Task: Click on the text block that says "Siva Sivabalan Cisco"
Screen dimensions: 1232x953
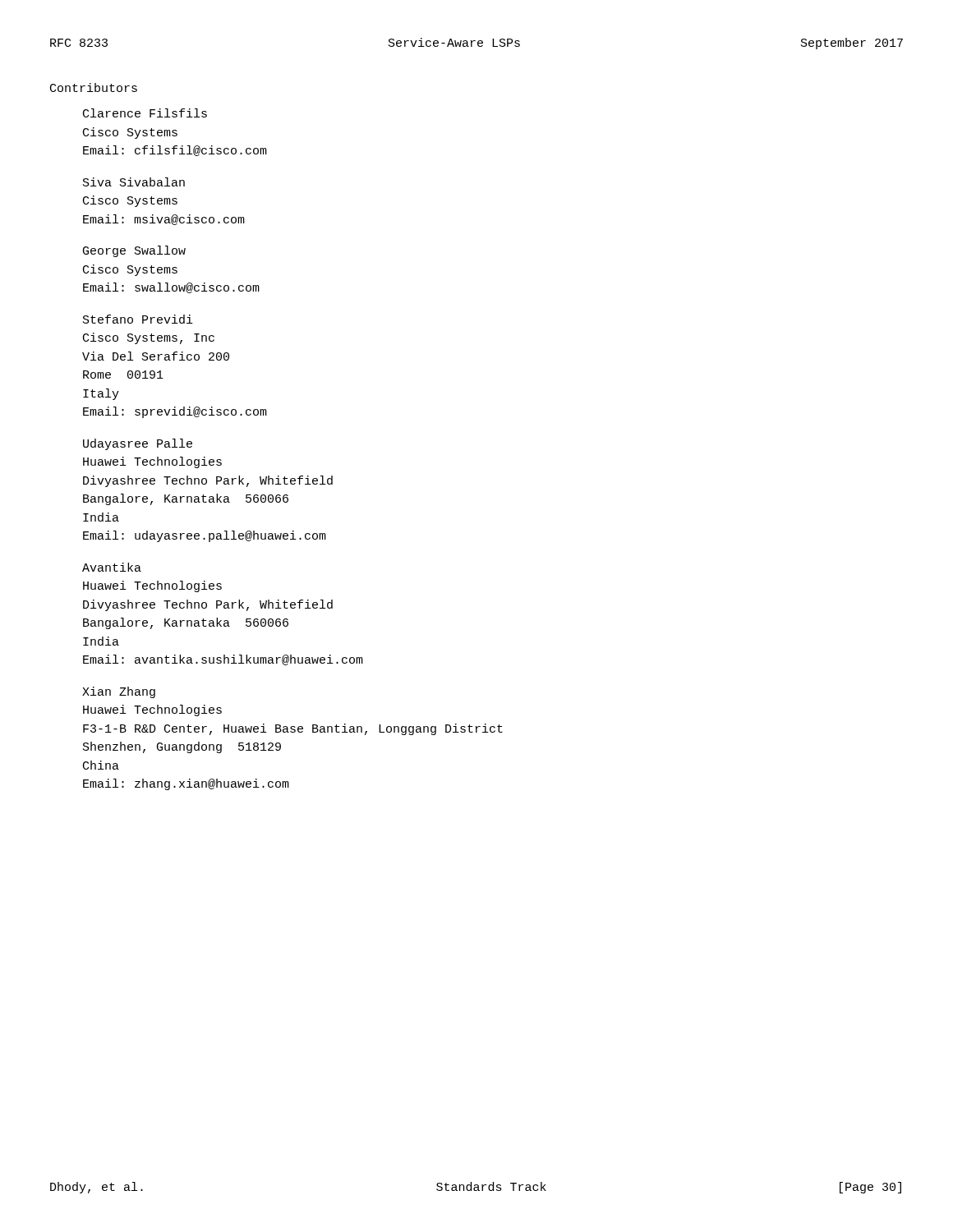Action: pyautogui.click(x=163, y=202)
